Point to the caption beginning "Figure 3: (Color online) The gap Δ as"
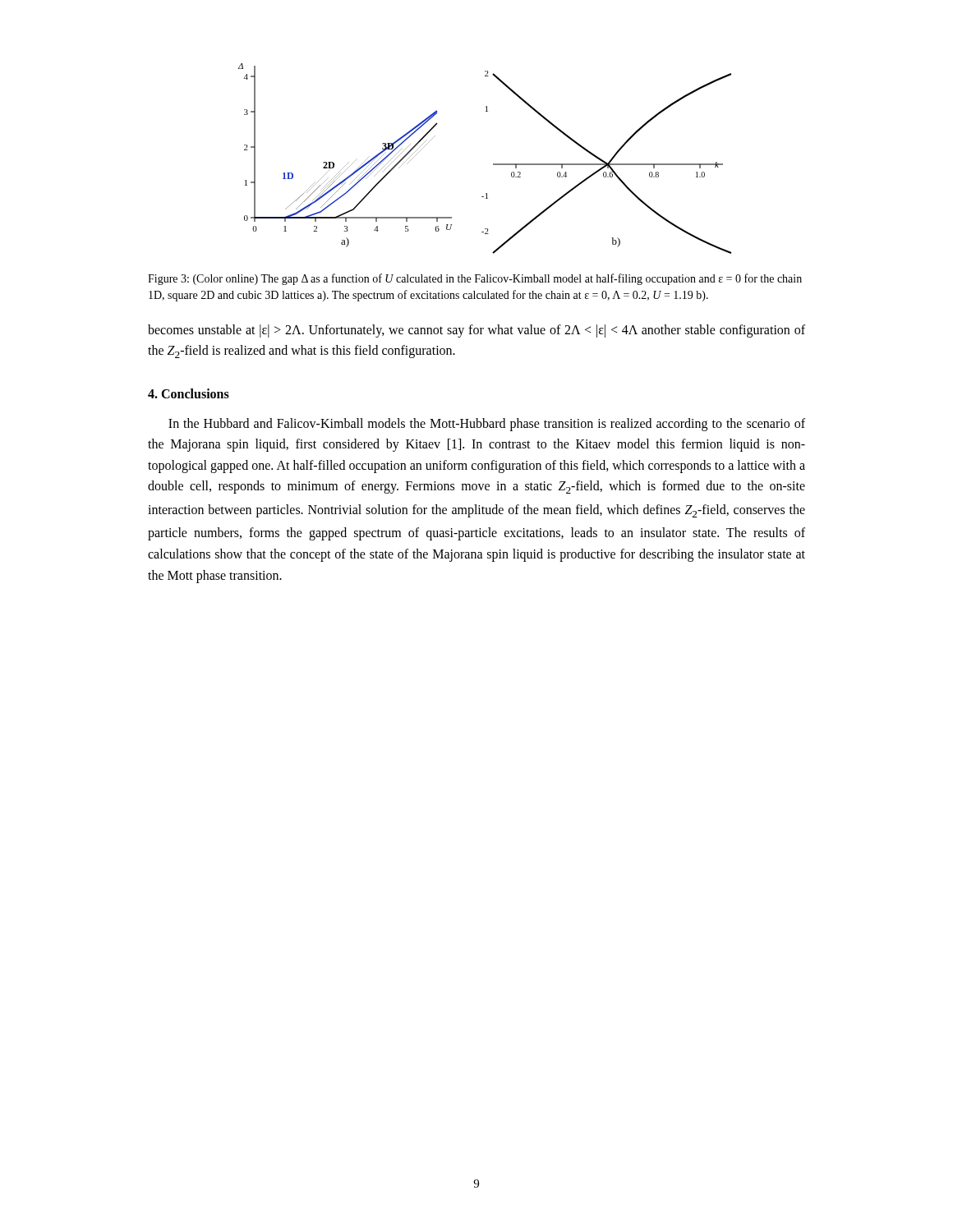Viewport: 953px width, 1232px height. coord(475,287)
